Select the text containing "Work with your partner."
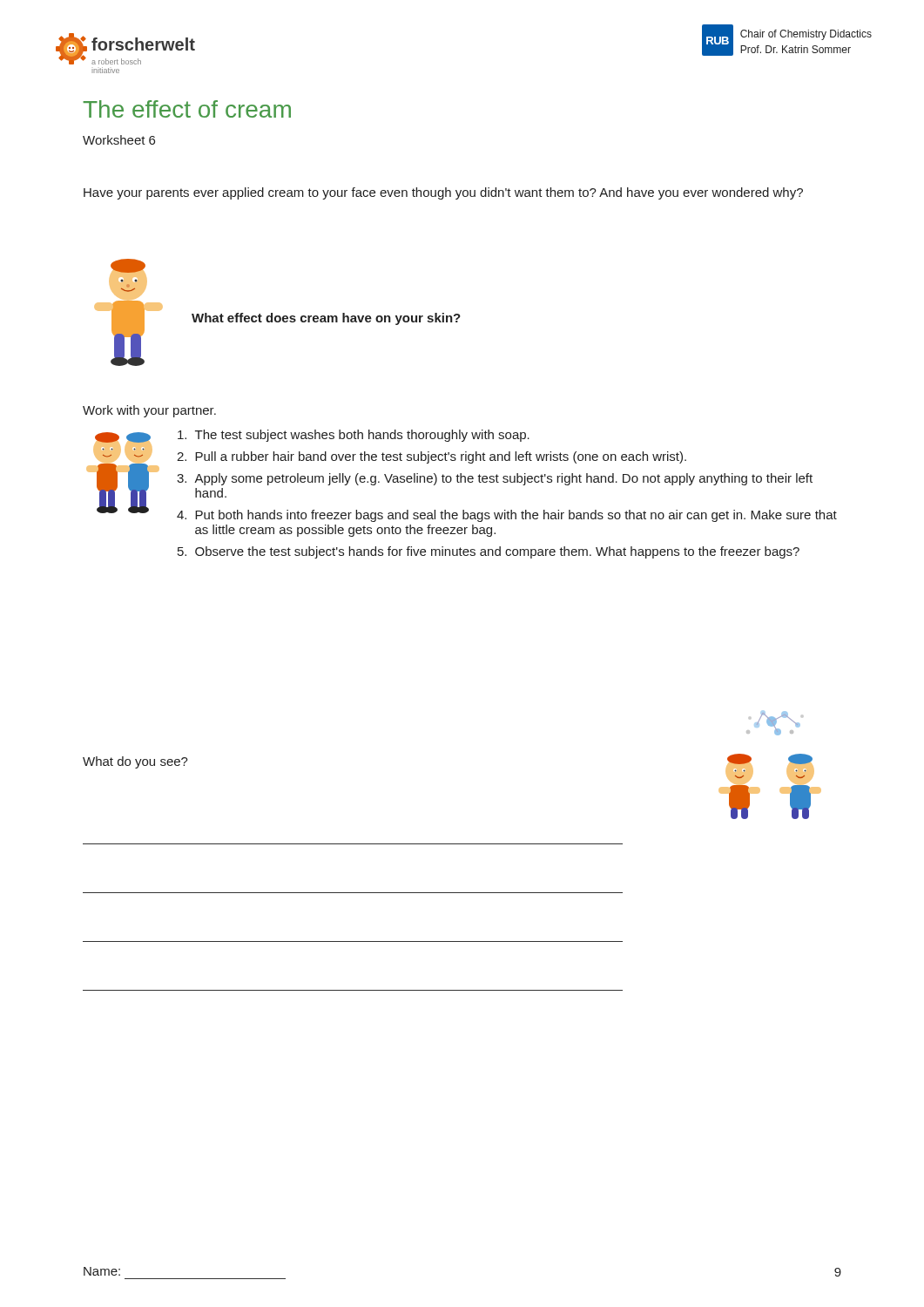 (x=150, y=410)
